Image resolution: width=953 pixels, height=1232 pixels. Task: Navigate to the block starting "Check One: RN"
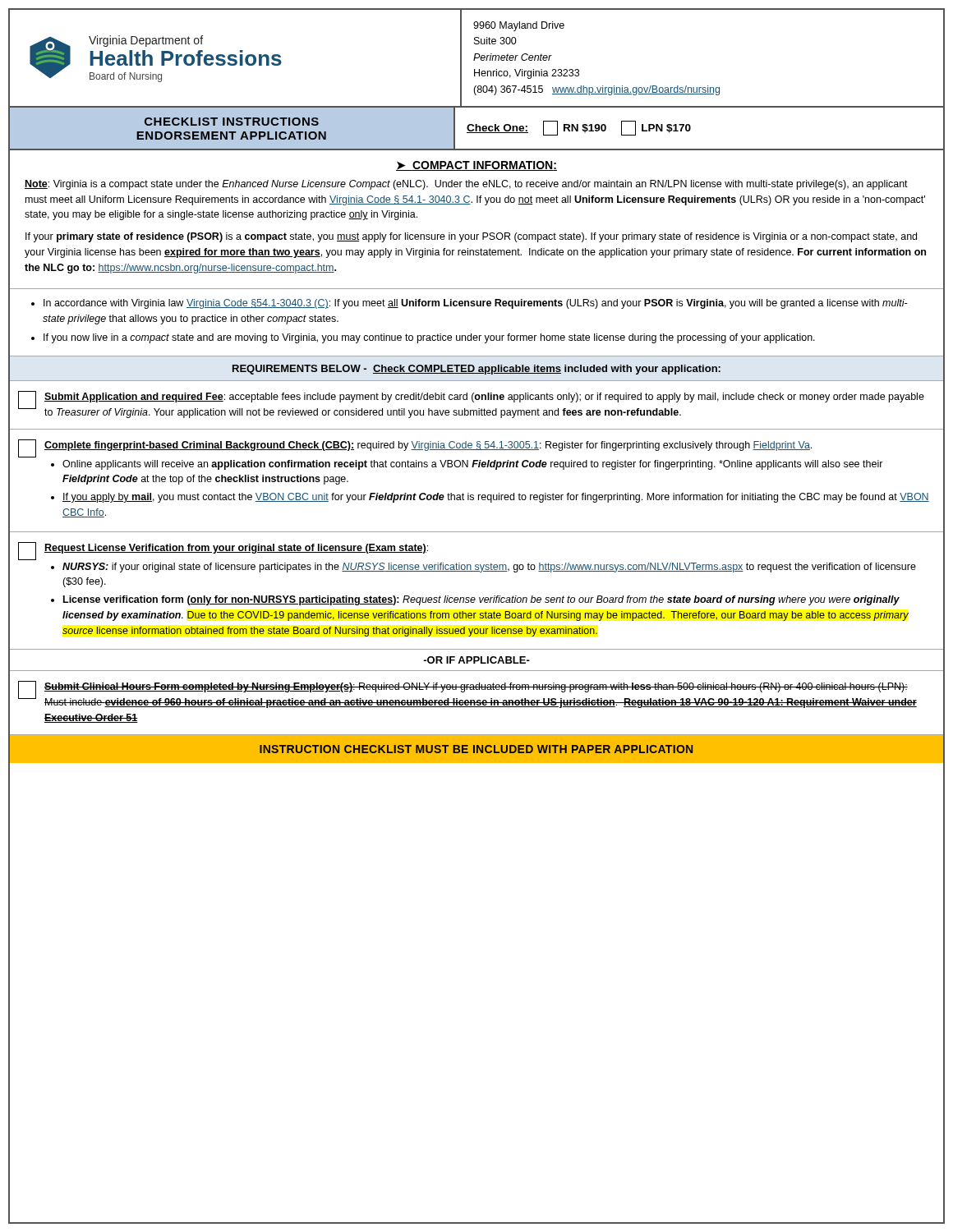point(579,128)
